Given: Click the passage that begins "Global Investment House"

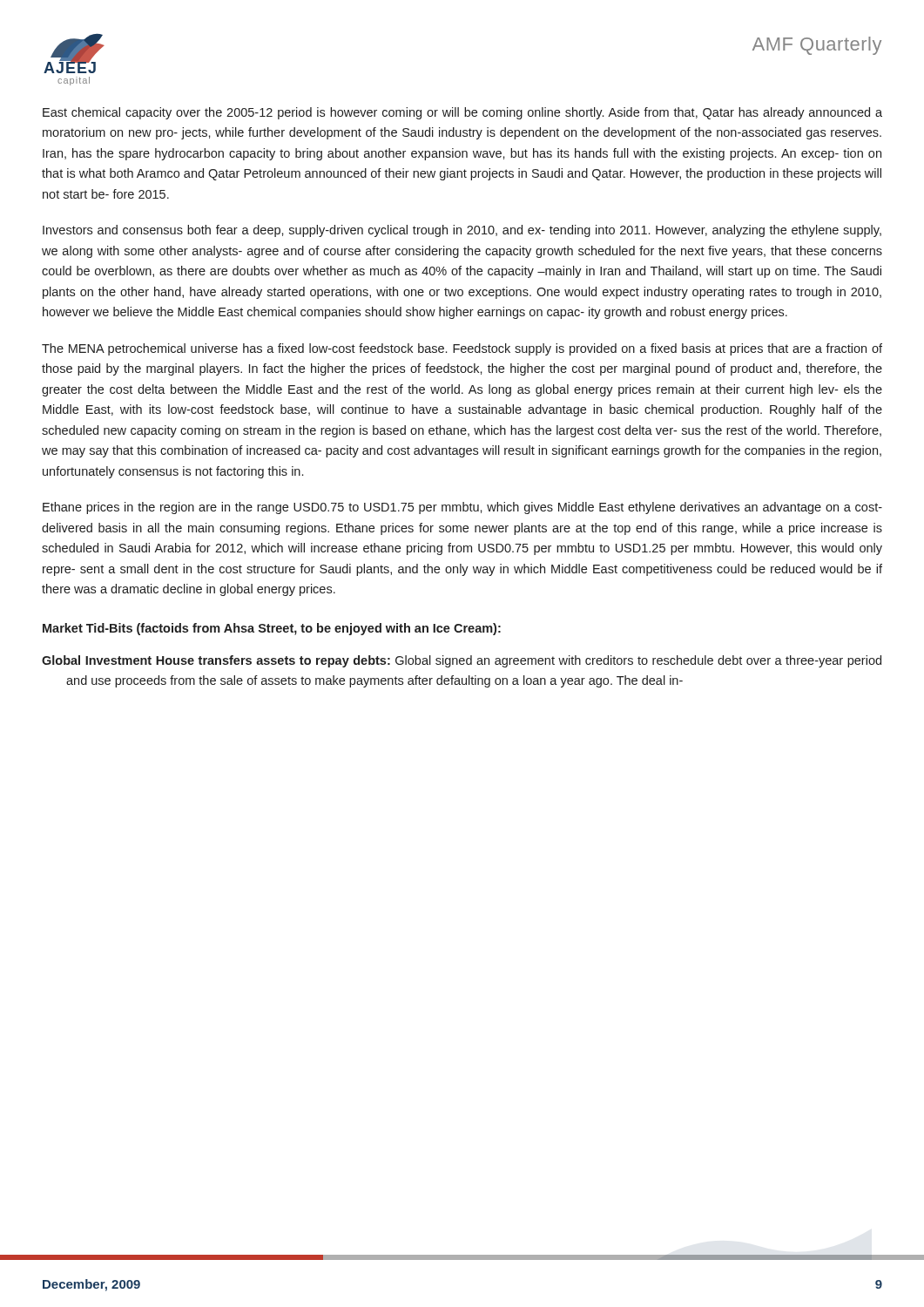Looking at the screenshot, I should pyautogui.click(x=462, y=670).
